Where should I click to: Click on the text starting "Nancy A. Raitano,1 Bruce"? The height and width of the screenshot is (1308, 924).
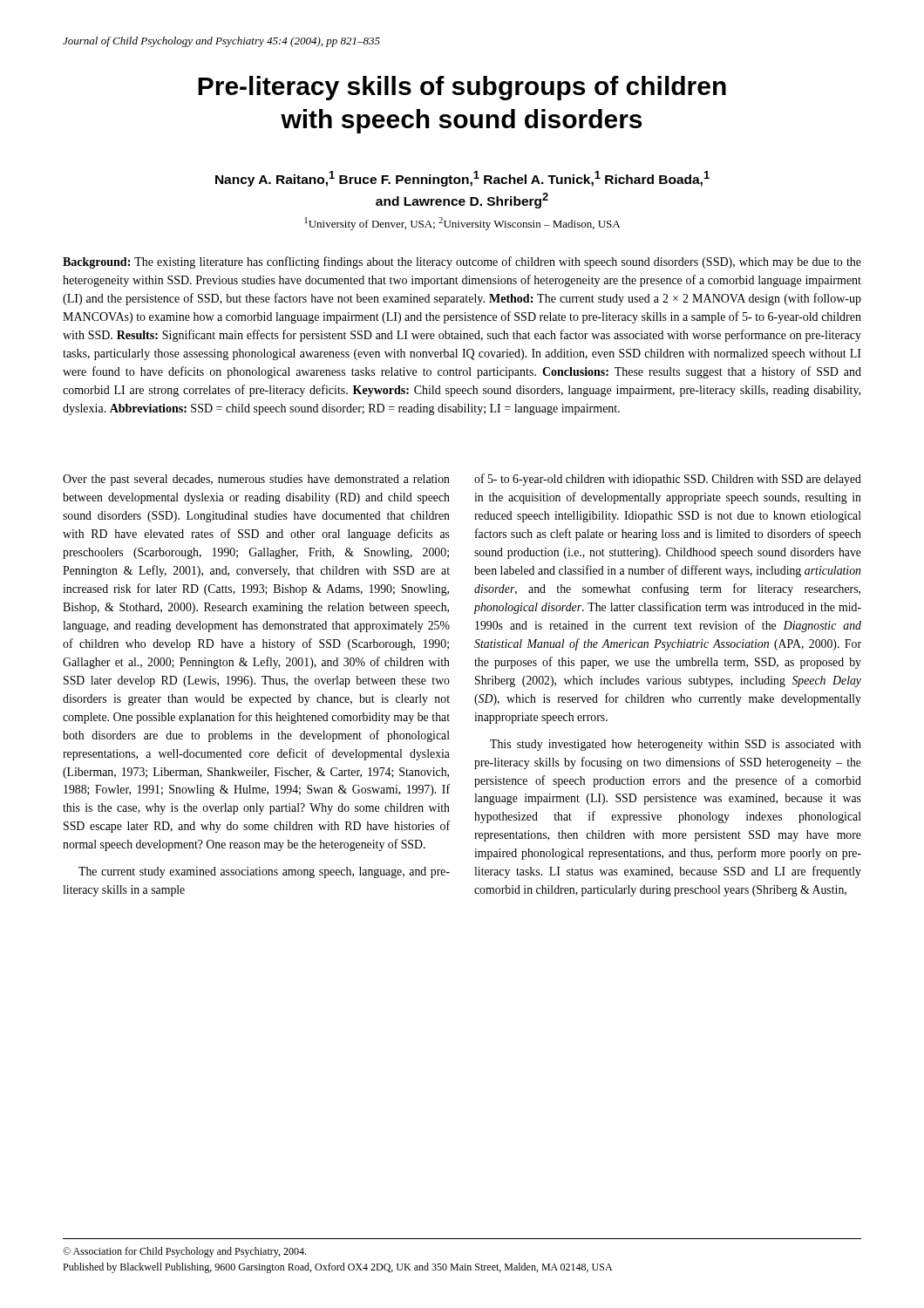[462, 199]
